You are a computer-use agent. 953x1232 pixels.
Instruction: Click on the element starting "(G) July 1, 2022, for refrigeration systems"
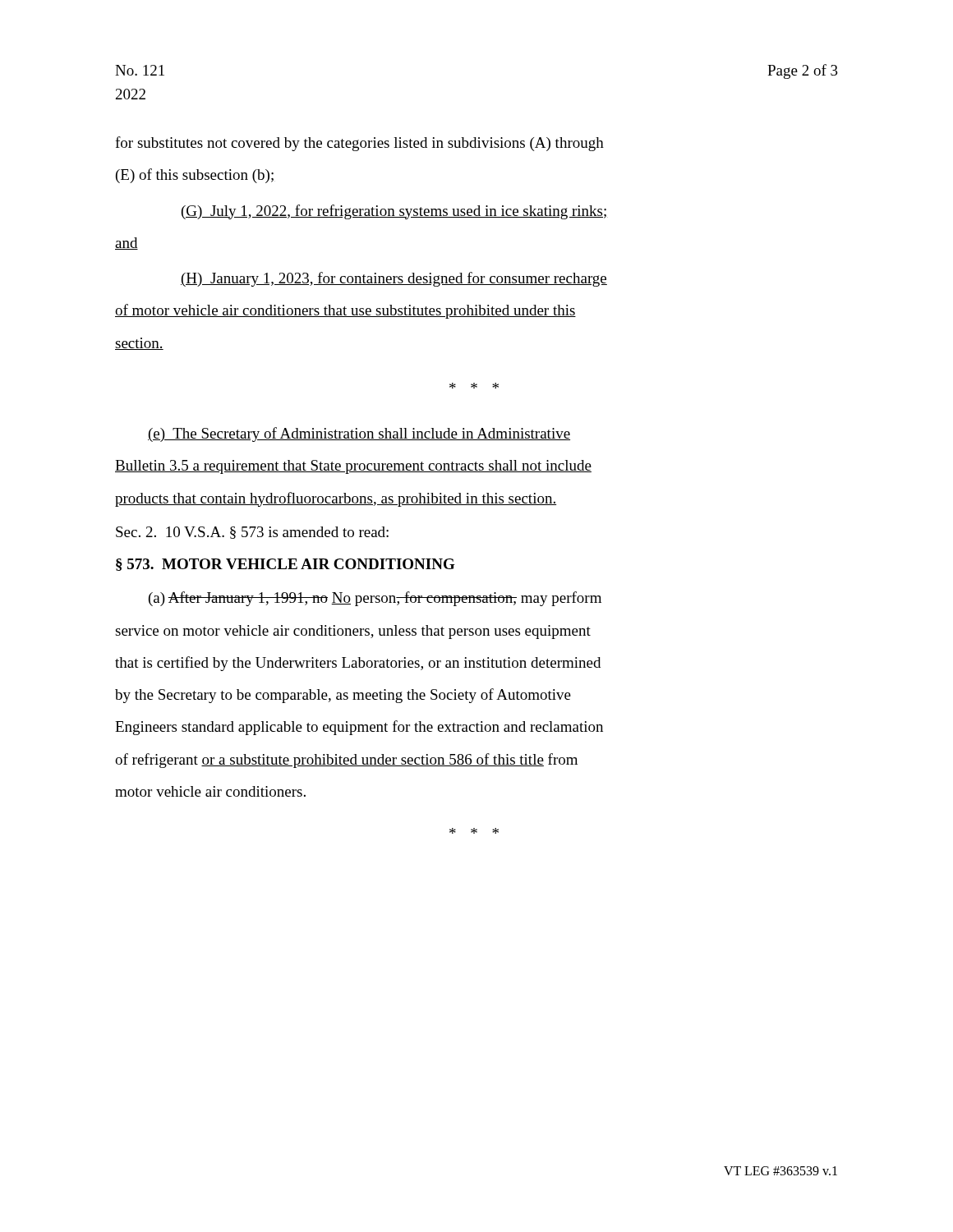coord(394,210)
